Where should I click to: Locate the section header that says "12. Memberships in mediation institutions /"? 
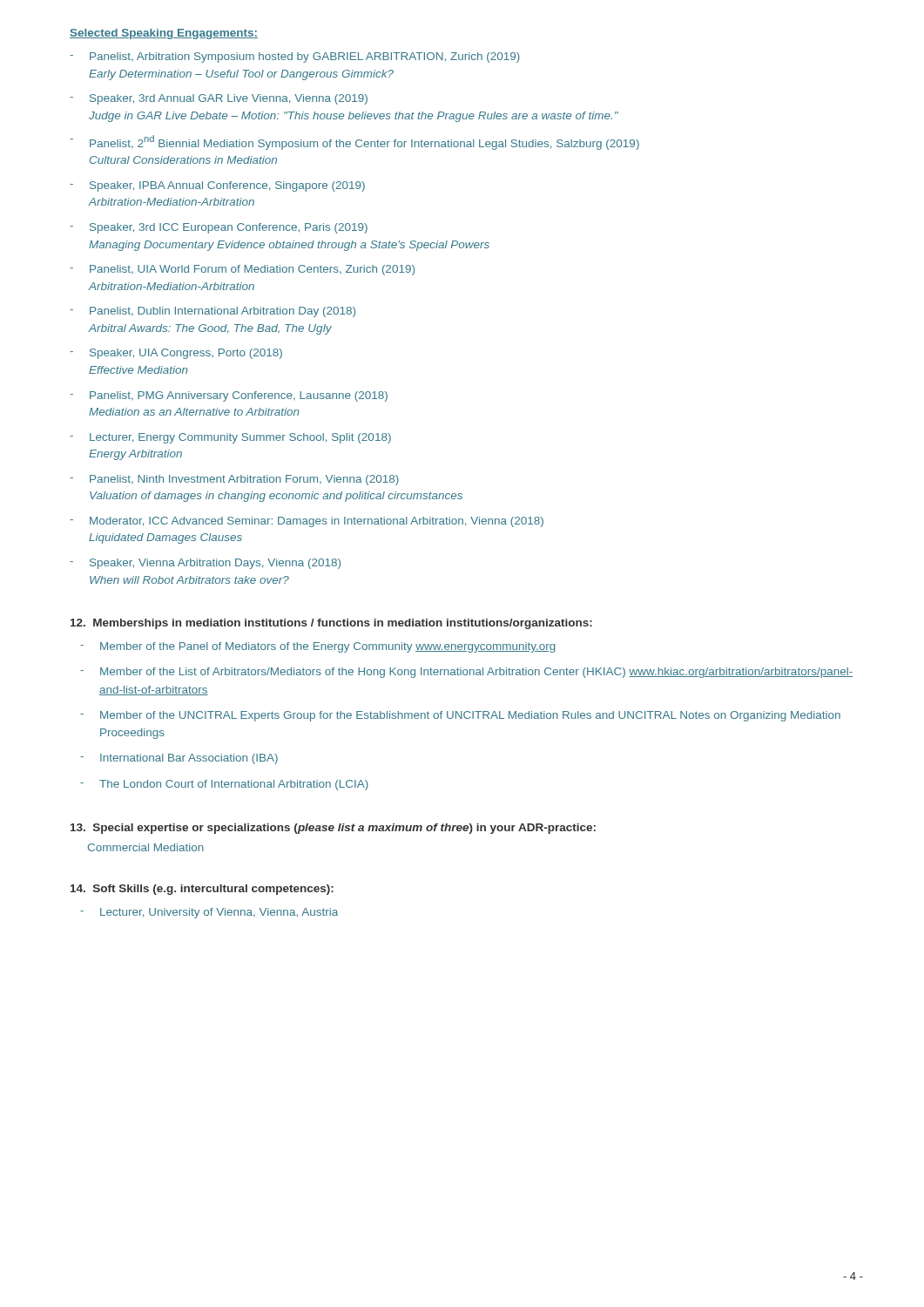click(331, 623)
